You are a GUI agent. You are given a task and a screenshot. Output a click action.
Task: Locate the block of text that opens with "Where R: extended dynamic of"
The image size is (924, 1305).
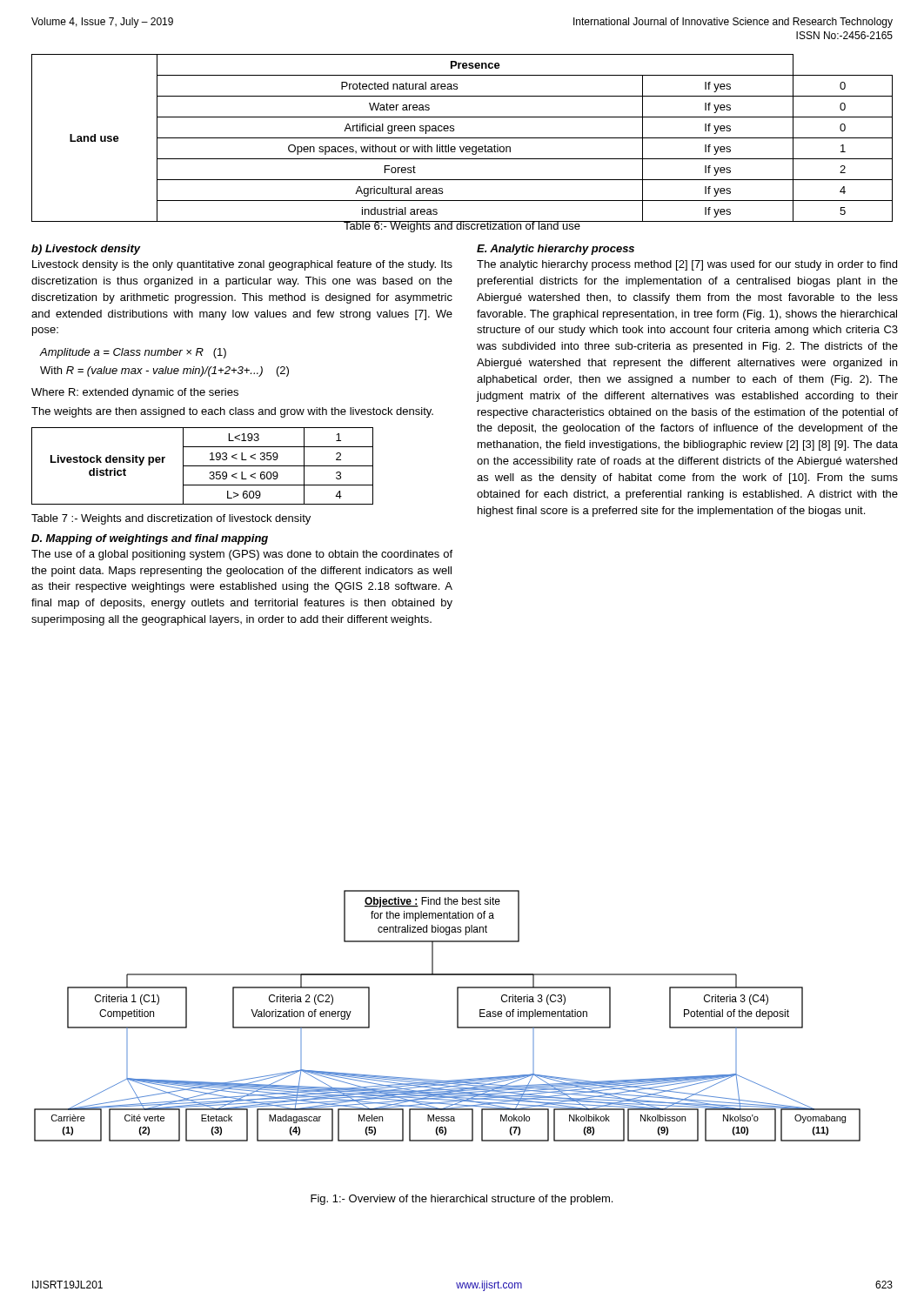[135, 392]
